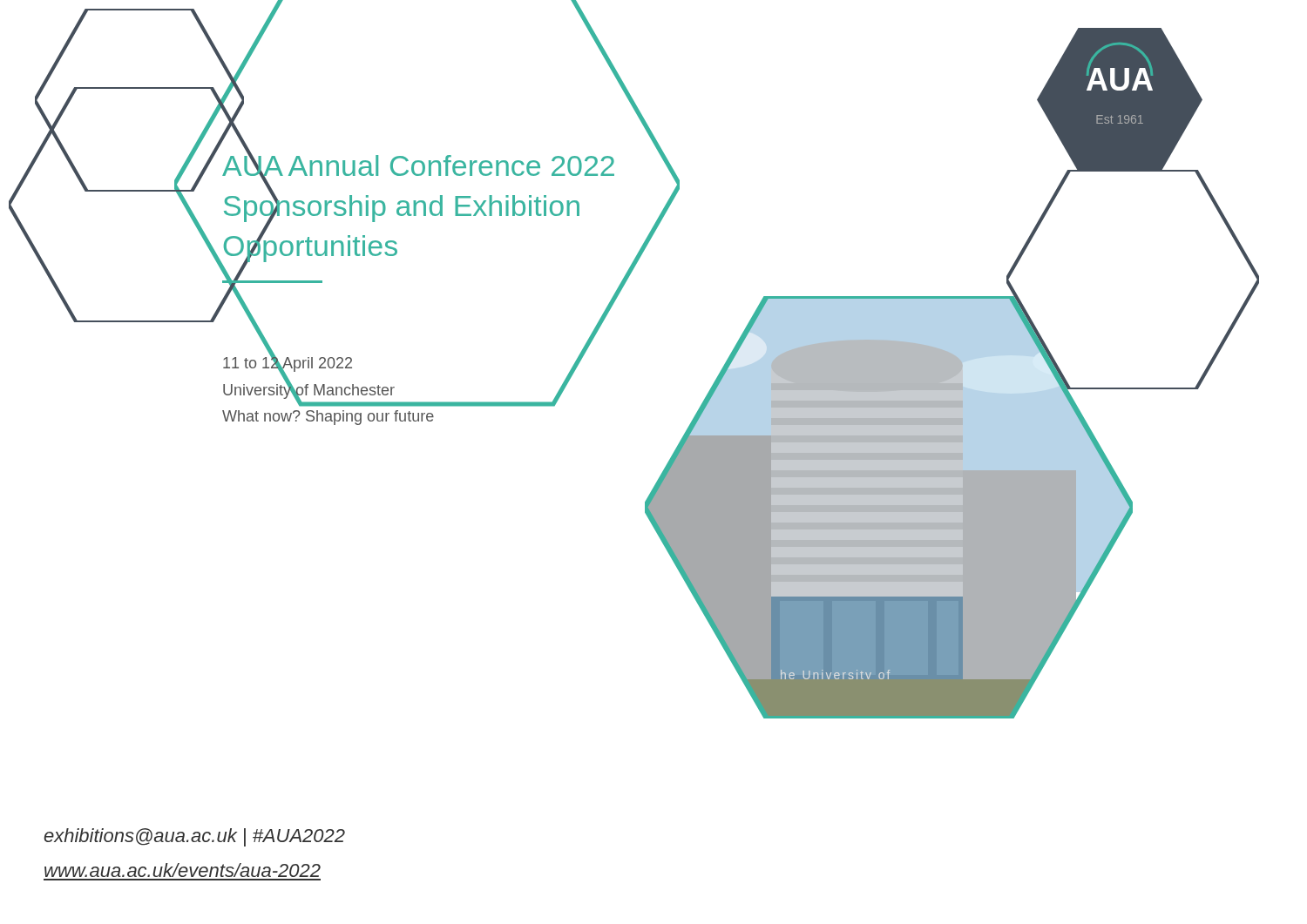Find the block on this page that starts "11 to 12 April 2022"
Viewport: 1307px width, 924px height.
[427, 390]
